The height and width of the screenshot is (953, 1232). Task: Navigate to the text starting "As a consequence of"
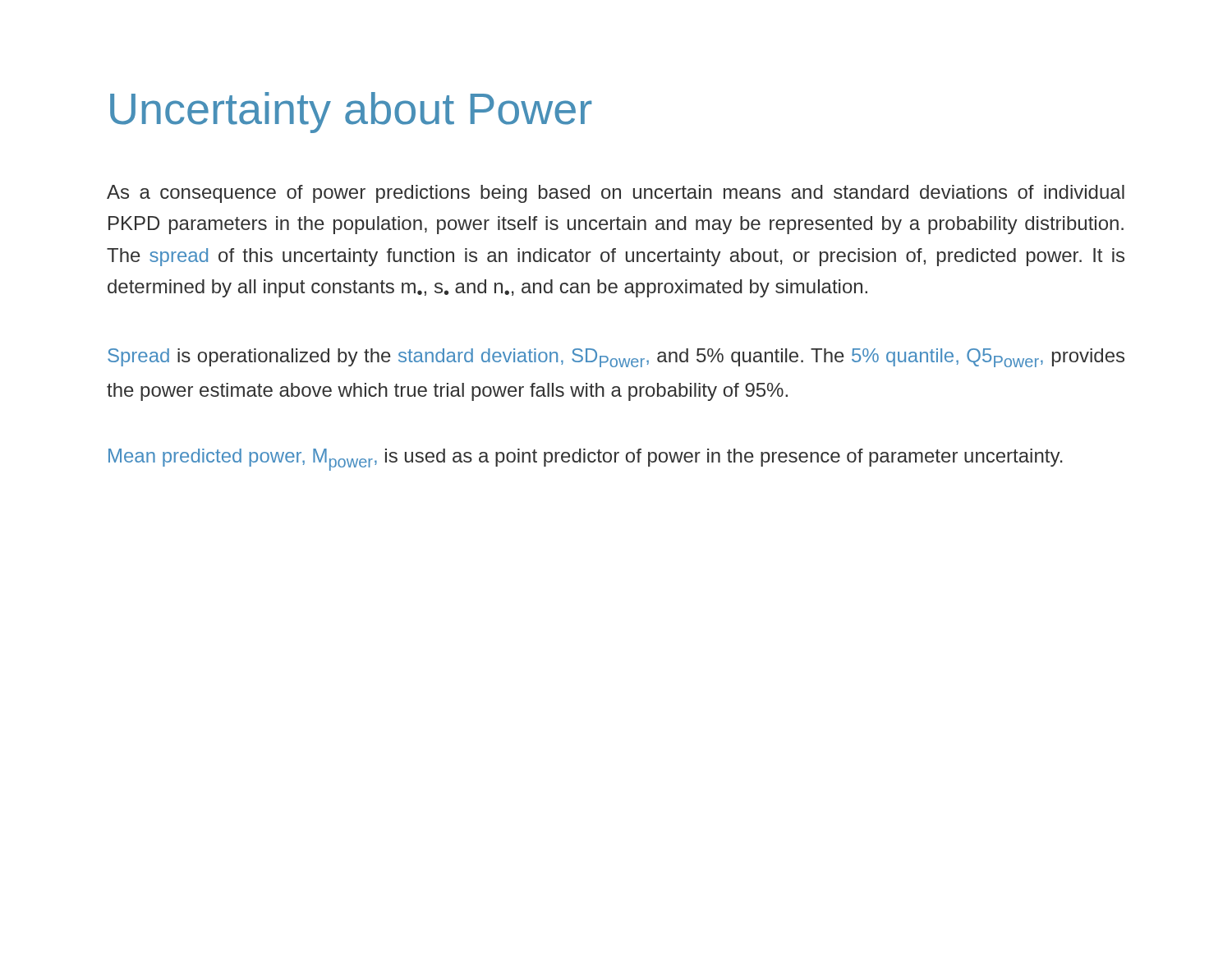pyautogui.click(x=616, y=241)
